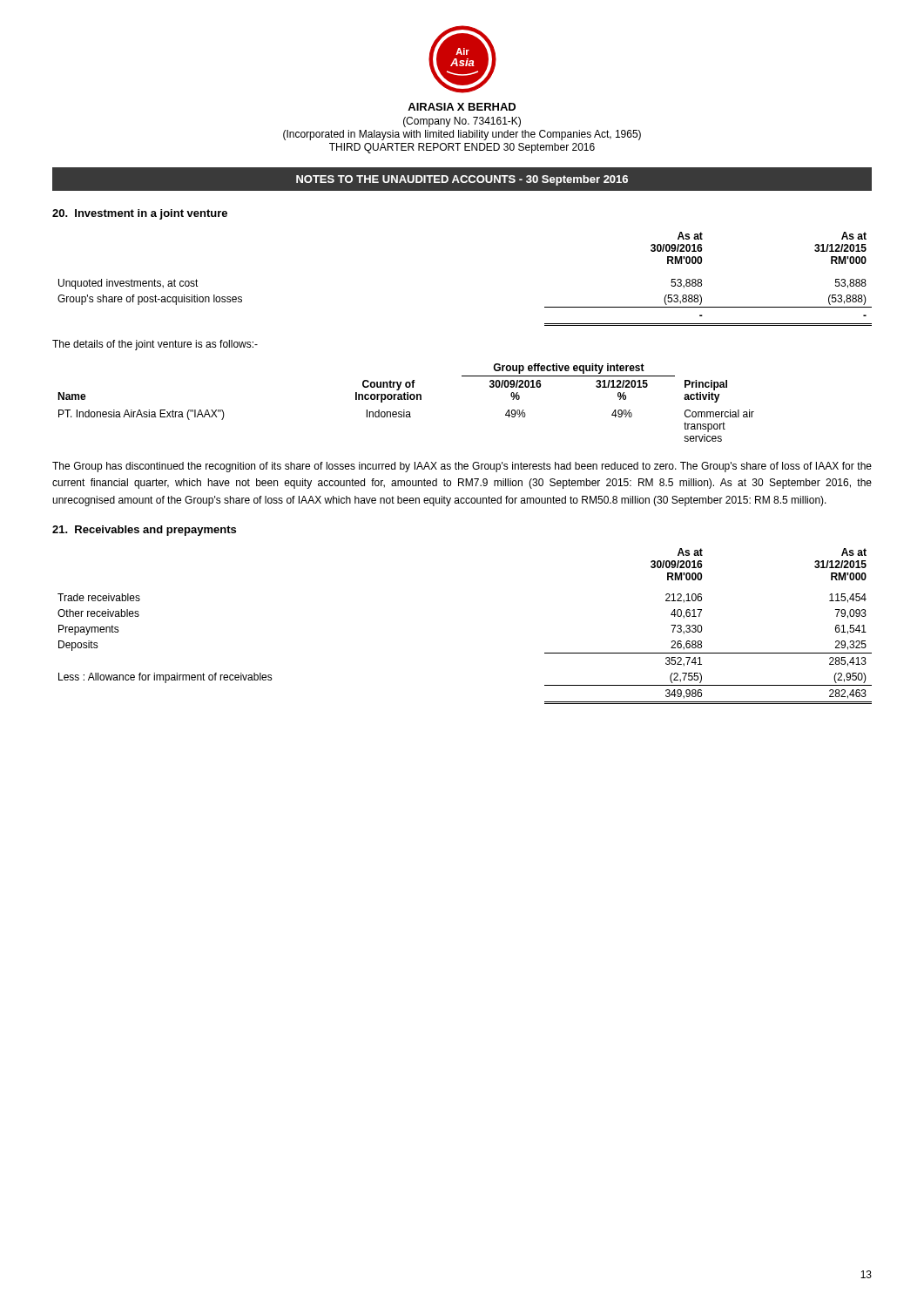Locate a logo
This screenshot has width=924, height=1307.
(x=462, y=48)
